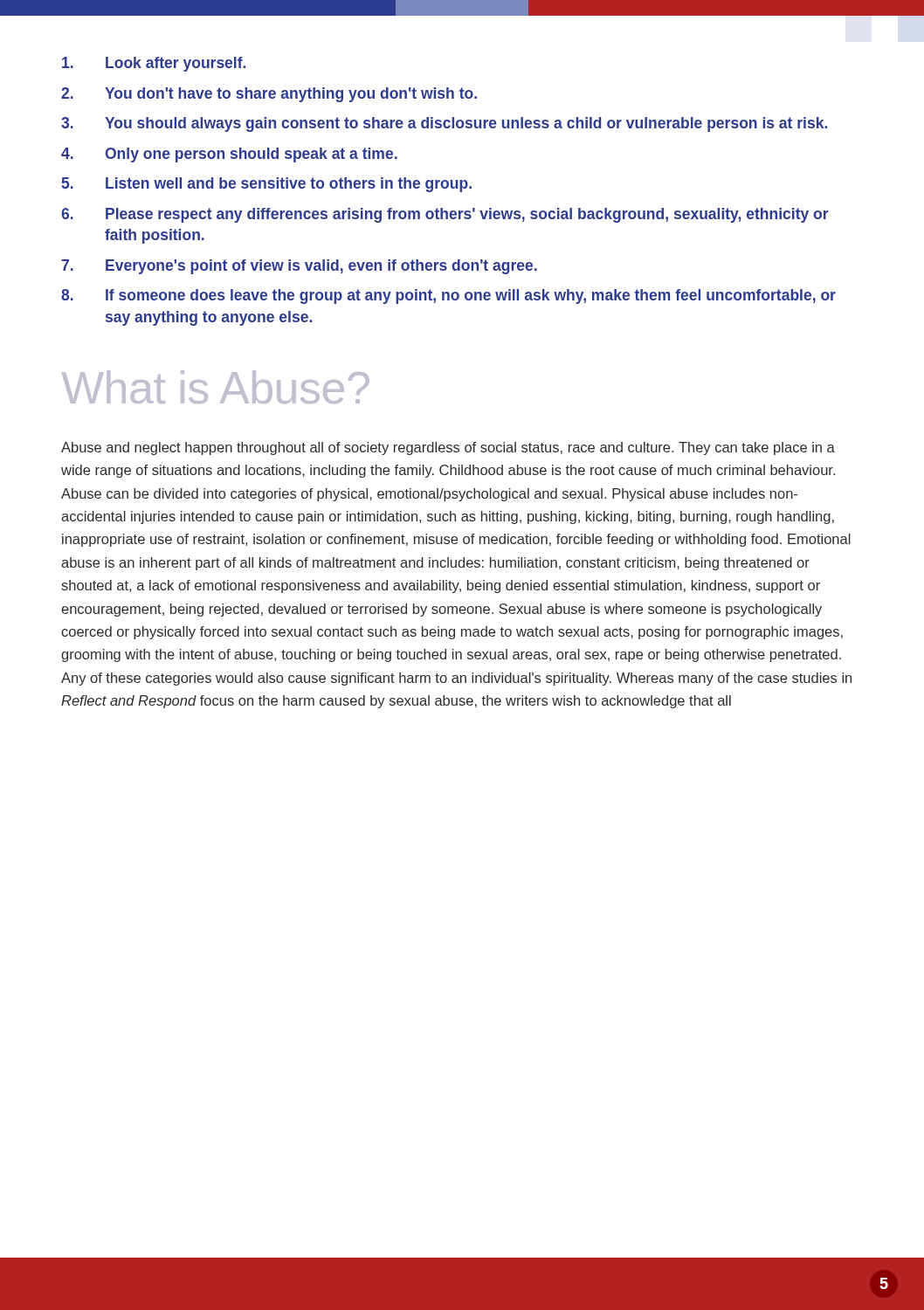This screenshot has width=924, height=1310.
Task: Point to the block beginning "5. Listen well"
Action: tap(462, 184)
